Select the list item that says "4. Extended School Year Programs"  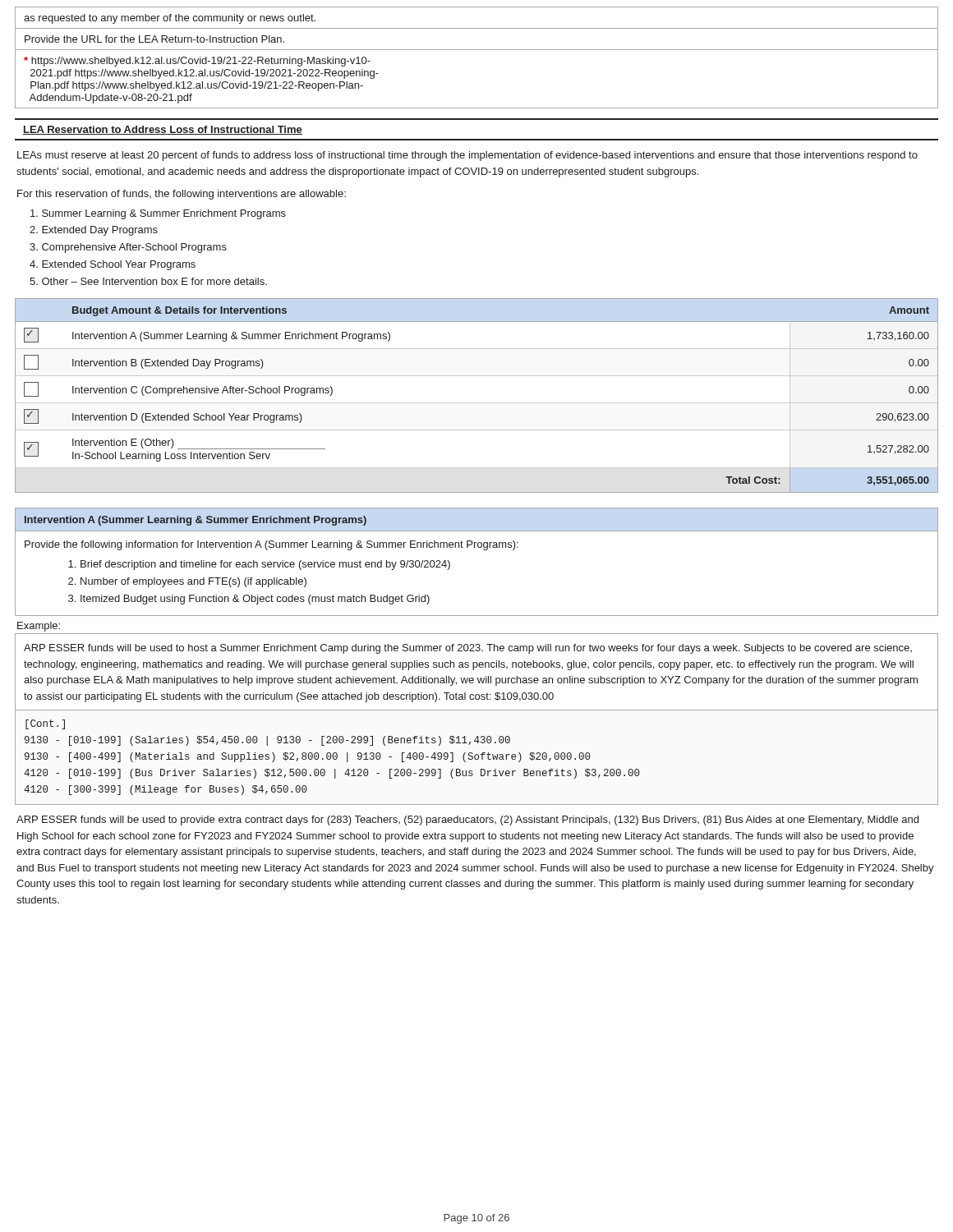click(113, 264)
